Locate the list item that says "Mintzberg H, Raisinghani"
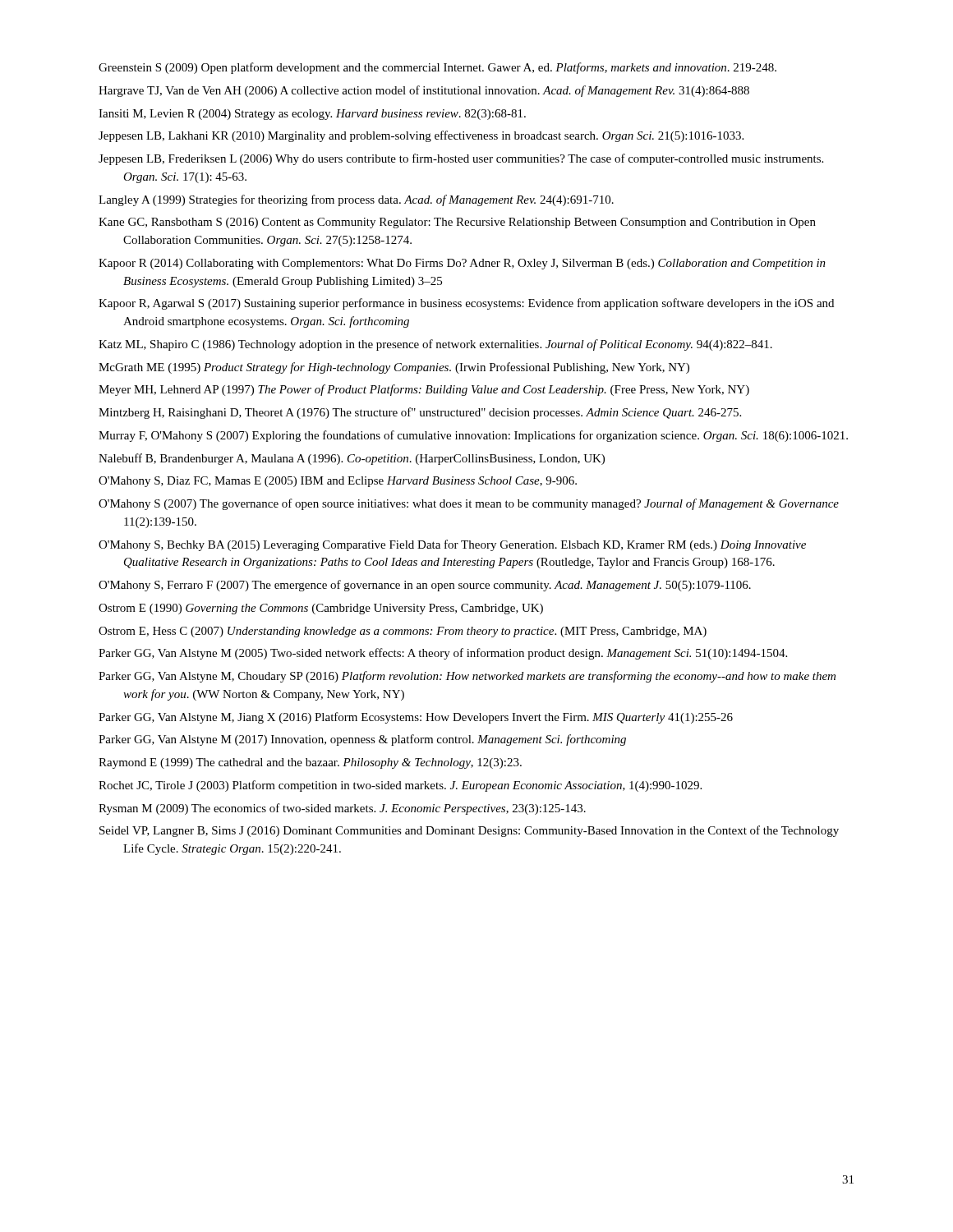 (420, 412)
